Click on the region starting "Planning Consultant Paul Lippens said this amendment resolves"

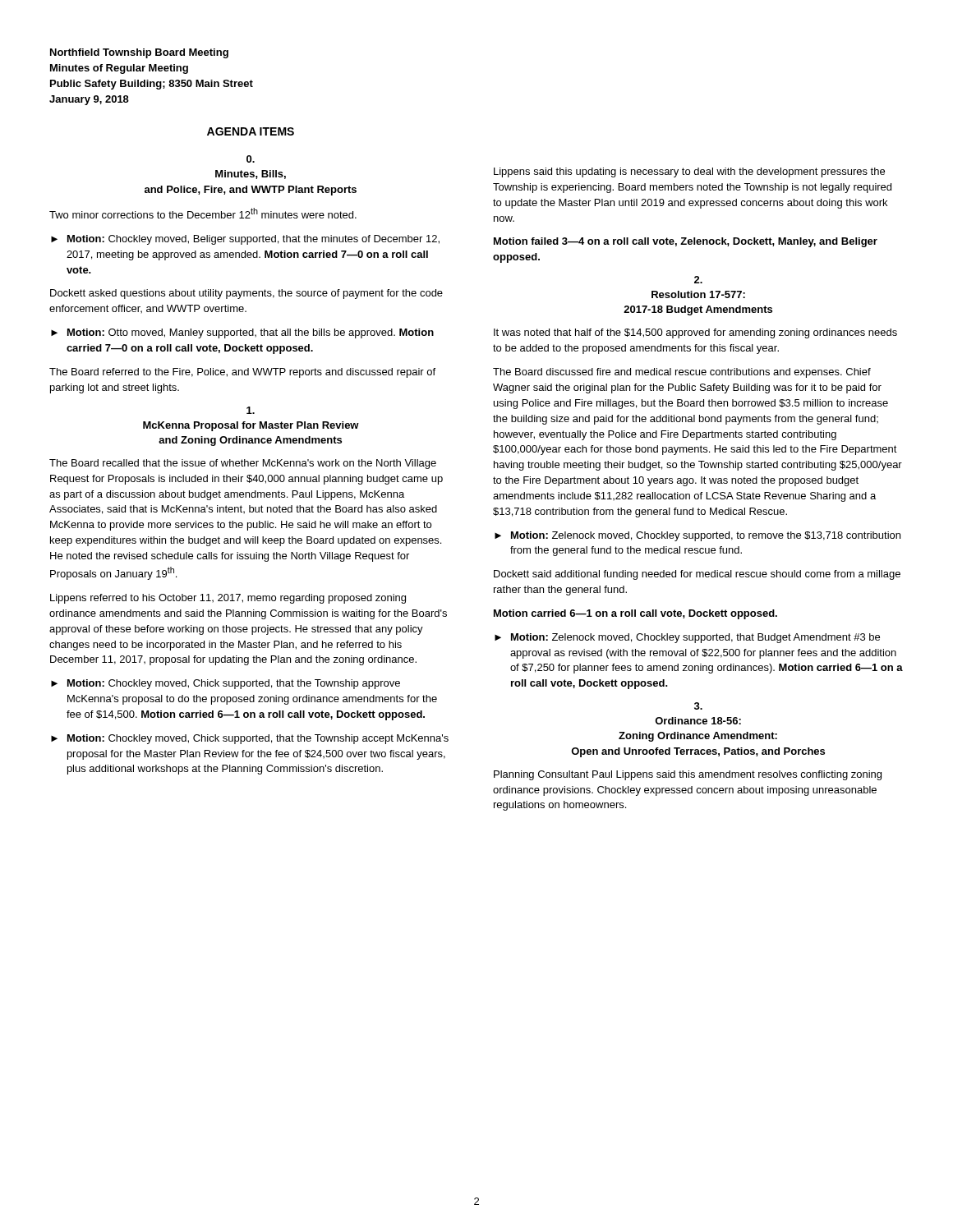tap(688, 789)
